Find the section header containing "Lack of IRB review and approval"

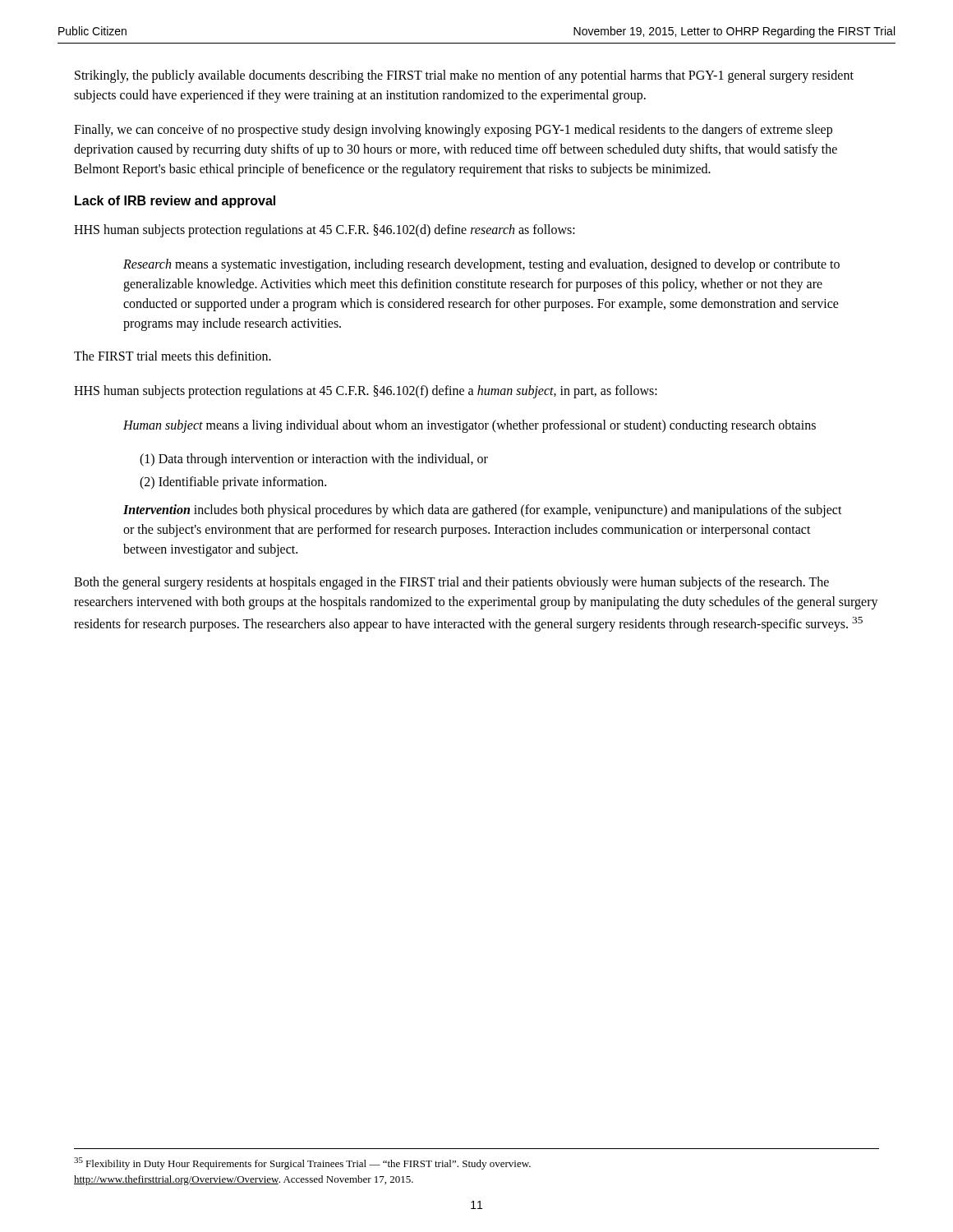tap(175, 201)
